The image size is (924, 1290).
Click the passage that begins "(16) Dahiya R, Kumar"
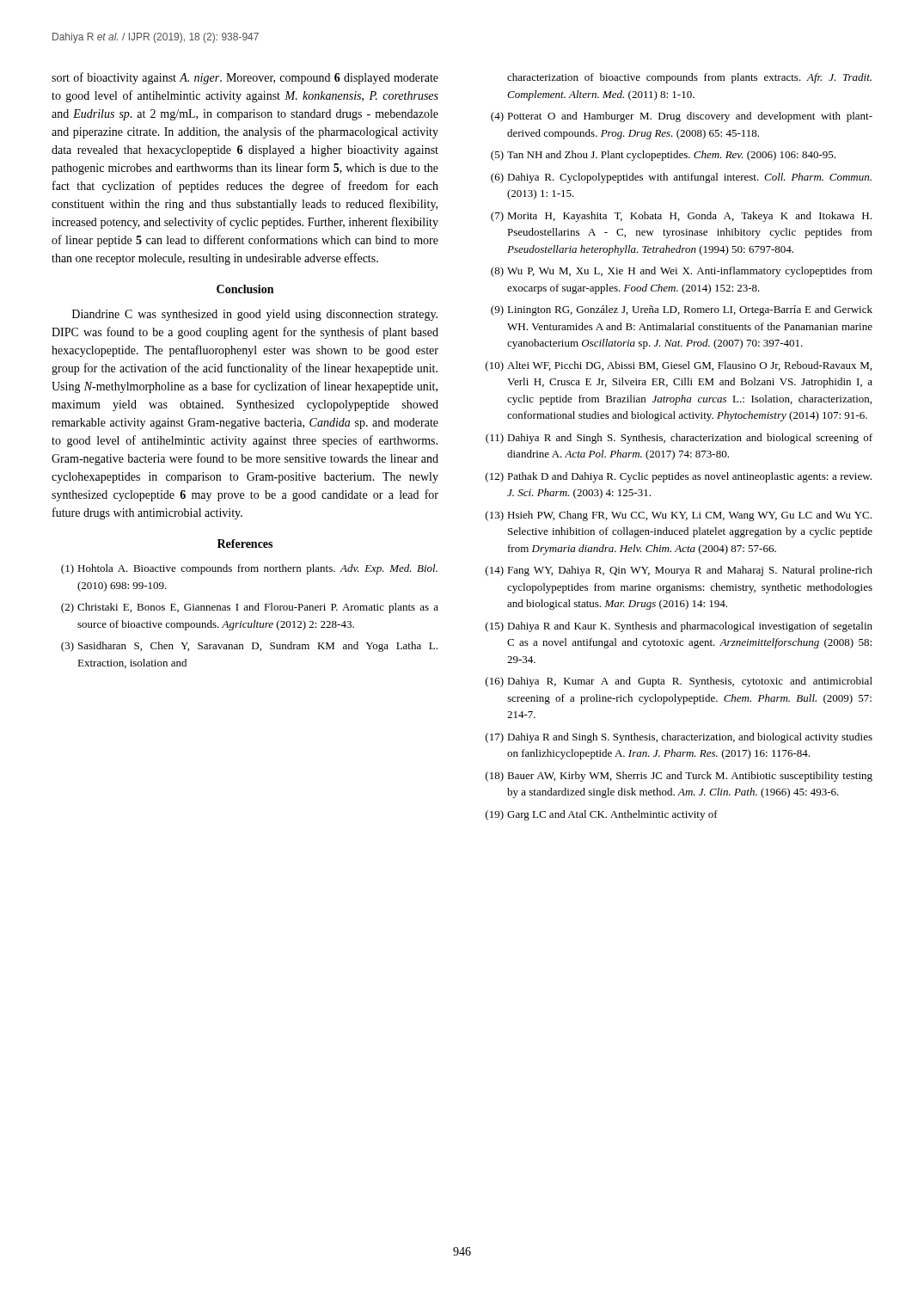(x=677, y=698)
